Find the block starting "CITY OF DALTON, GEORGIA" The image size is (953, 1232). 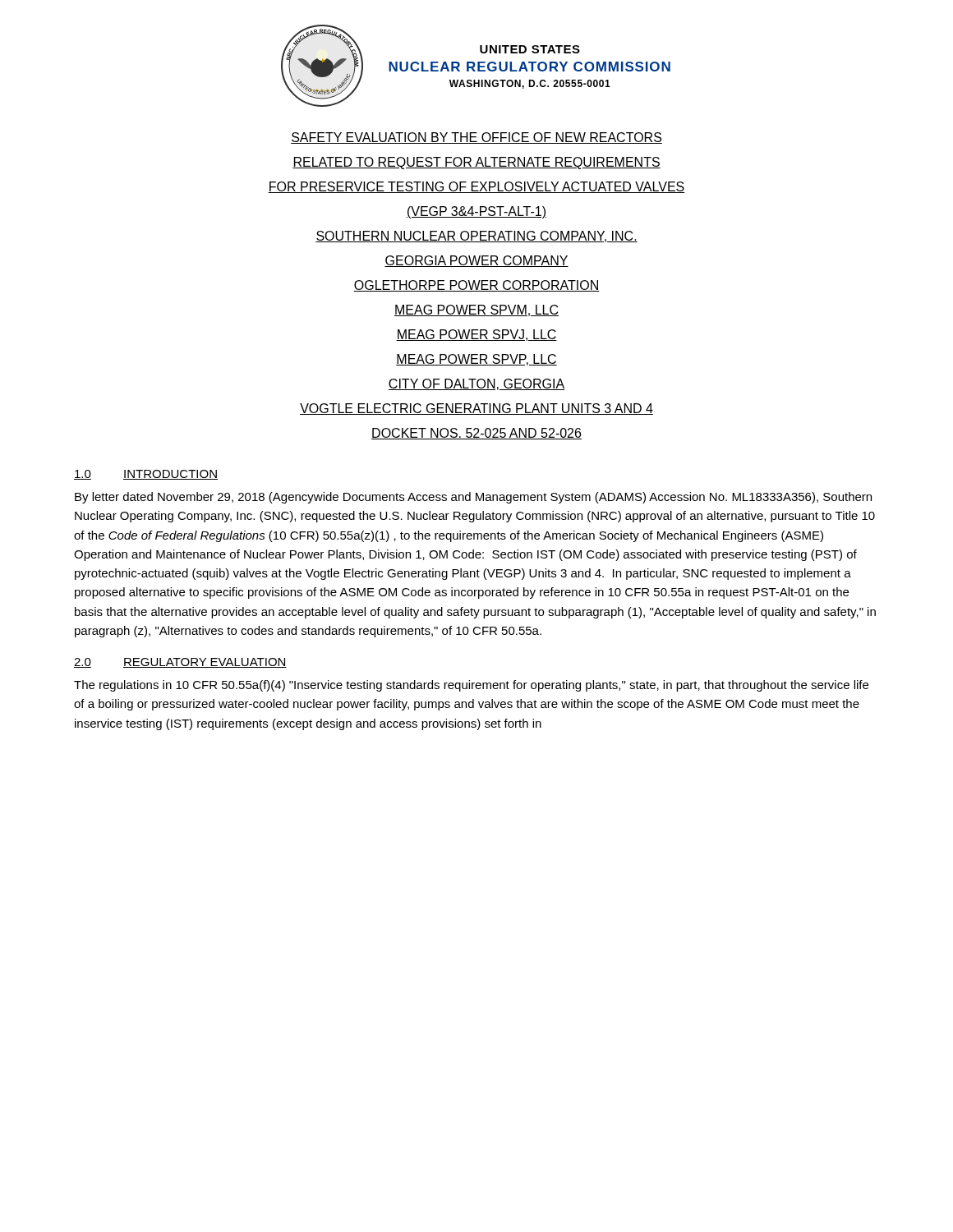(476, 384)
